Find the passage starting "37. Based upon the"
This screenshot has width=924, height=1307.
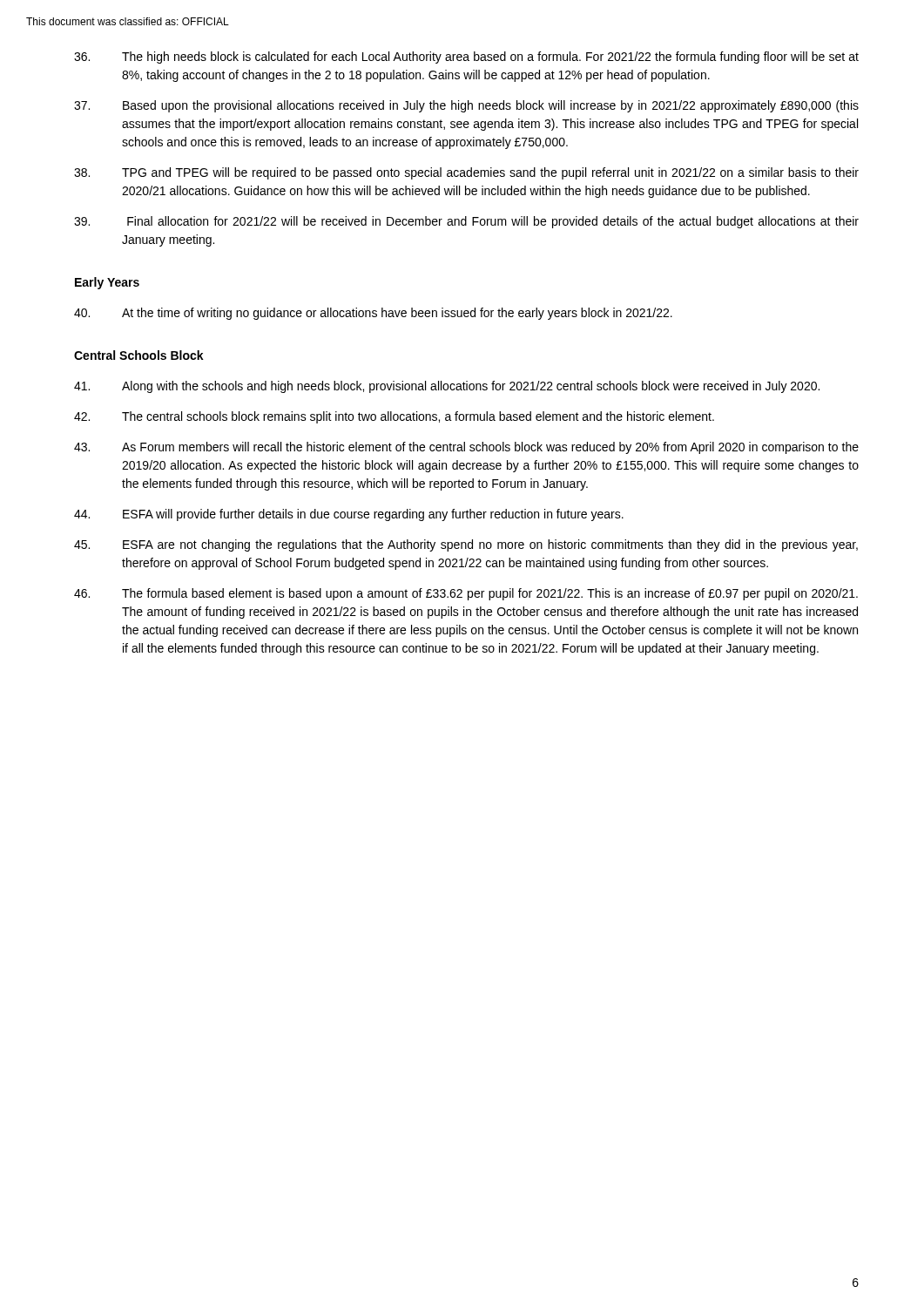[x=466, y=124]
